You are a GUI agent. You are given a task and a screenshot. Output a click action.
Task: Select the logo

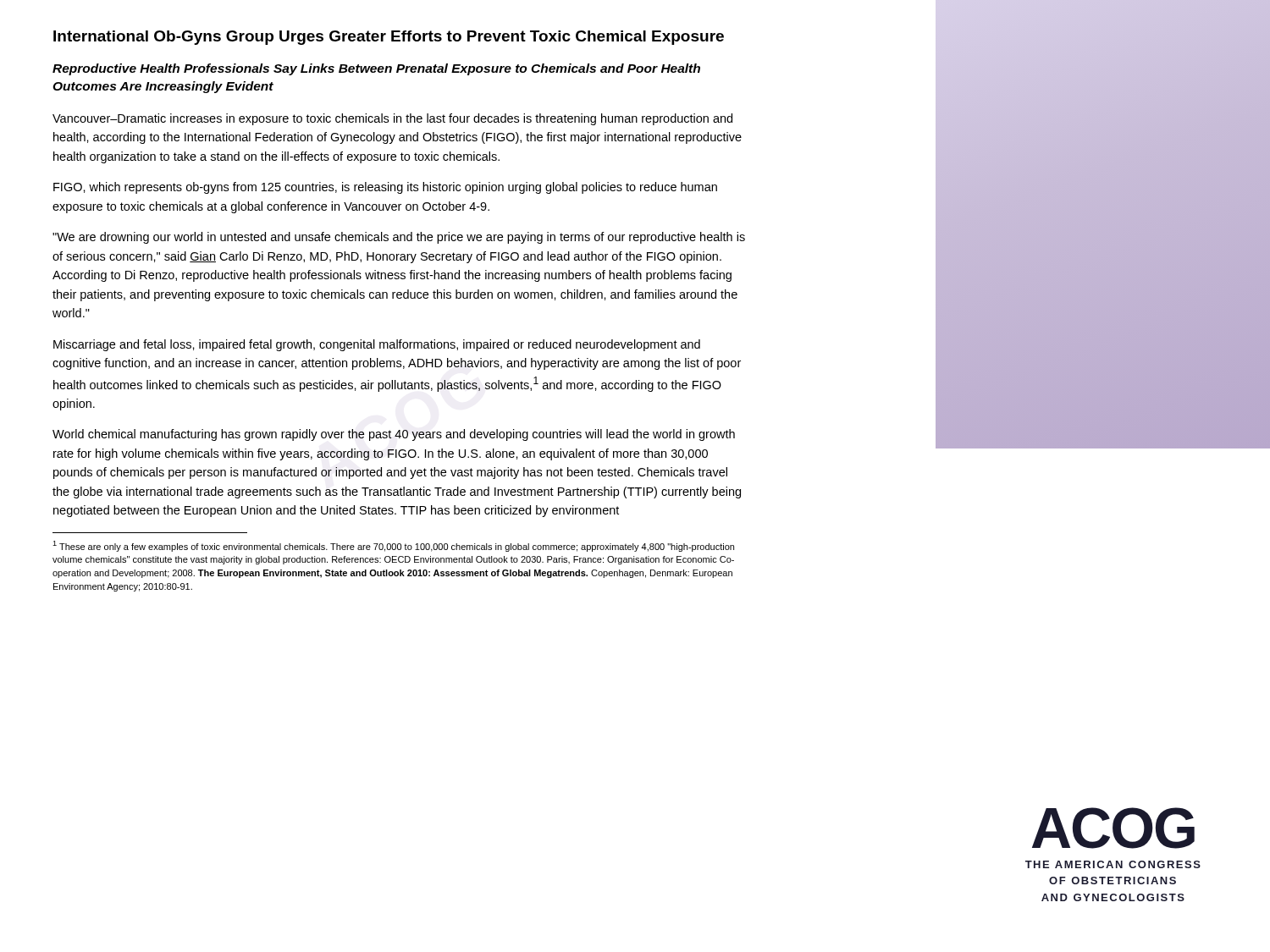[x=1113, y=852]
